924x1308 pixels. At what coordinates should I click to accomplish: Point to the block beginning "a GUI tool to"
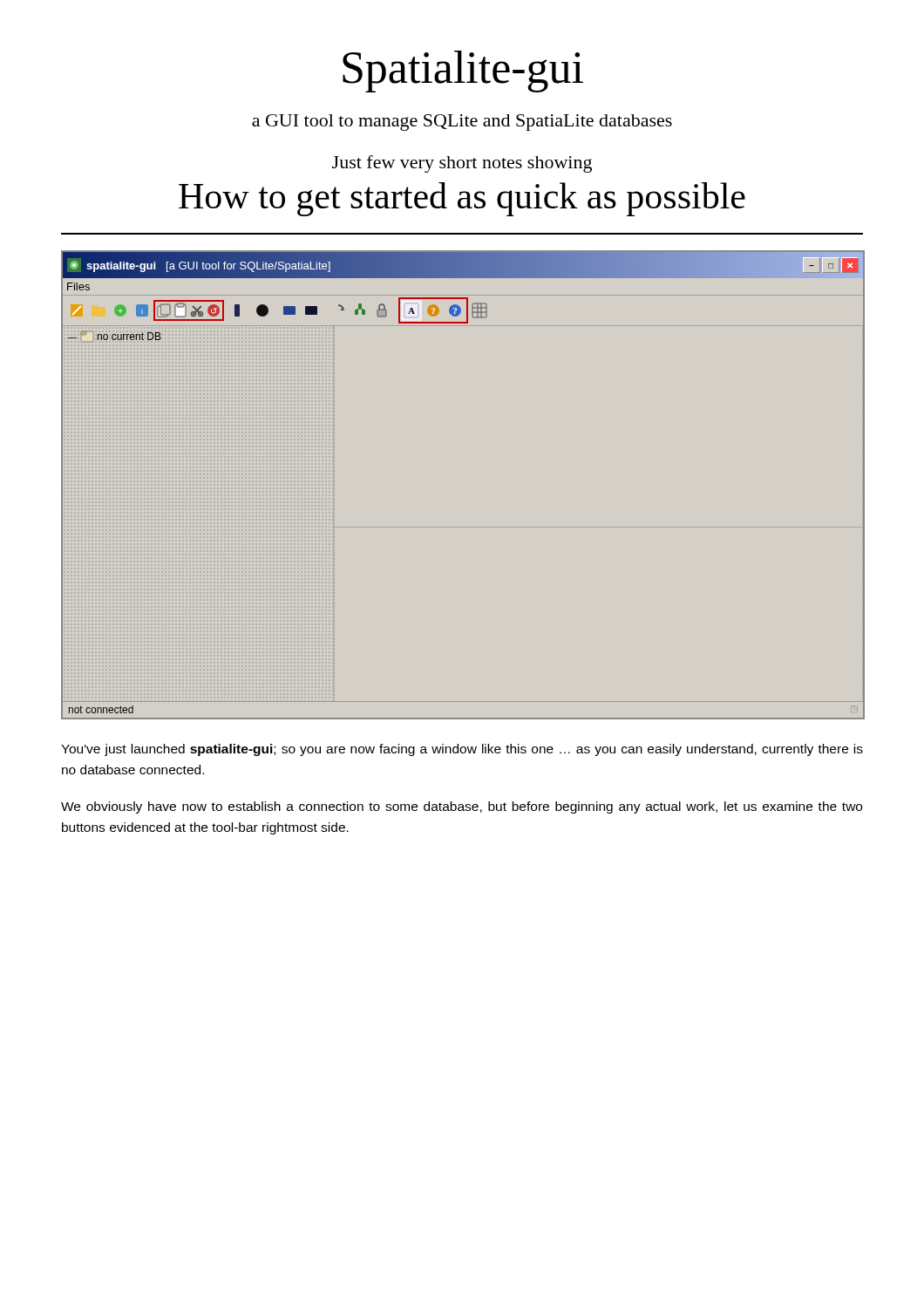[x=462, y=120]
